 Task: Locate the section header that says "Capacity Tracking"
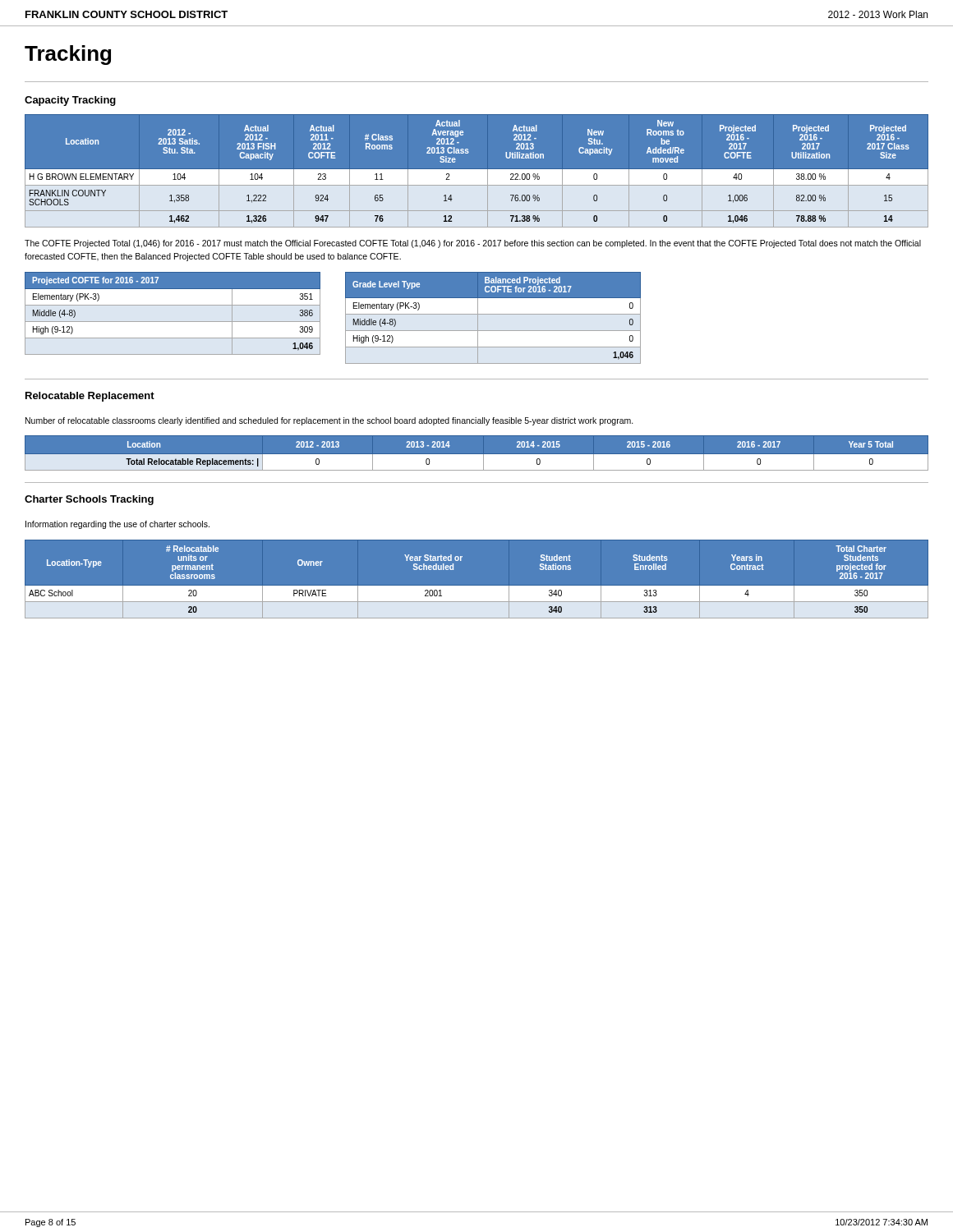click(x=70, y=100)
